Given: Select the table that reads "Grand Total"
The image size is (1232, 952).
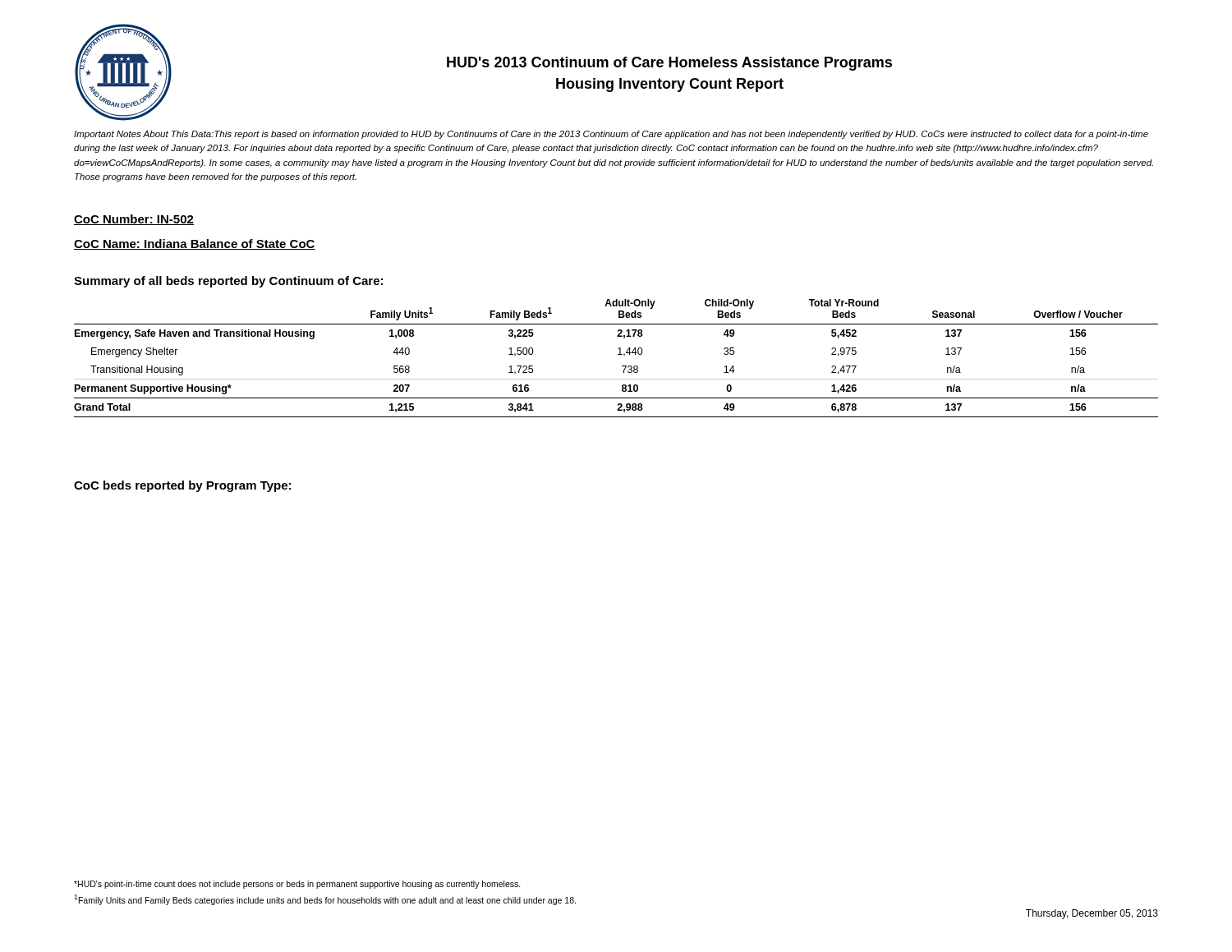Looking at the screenshot, I should [x=616, y=356].
